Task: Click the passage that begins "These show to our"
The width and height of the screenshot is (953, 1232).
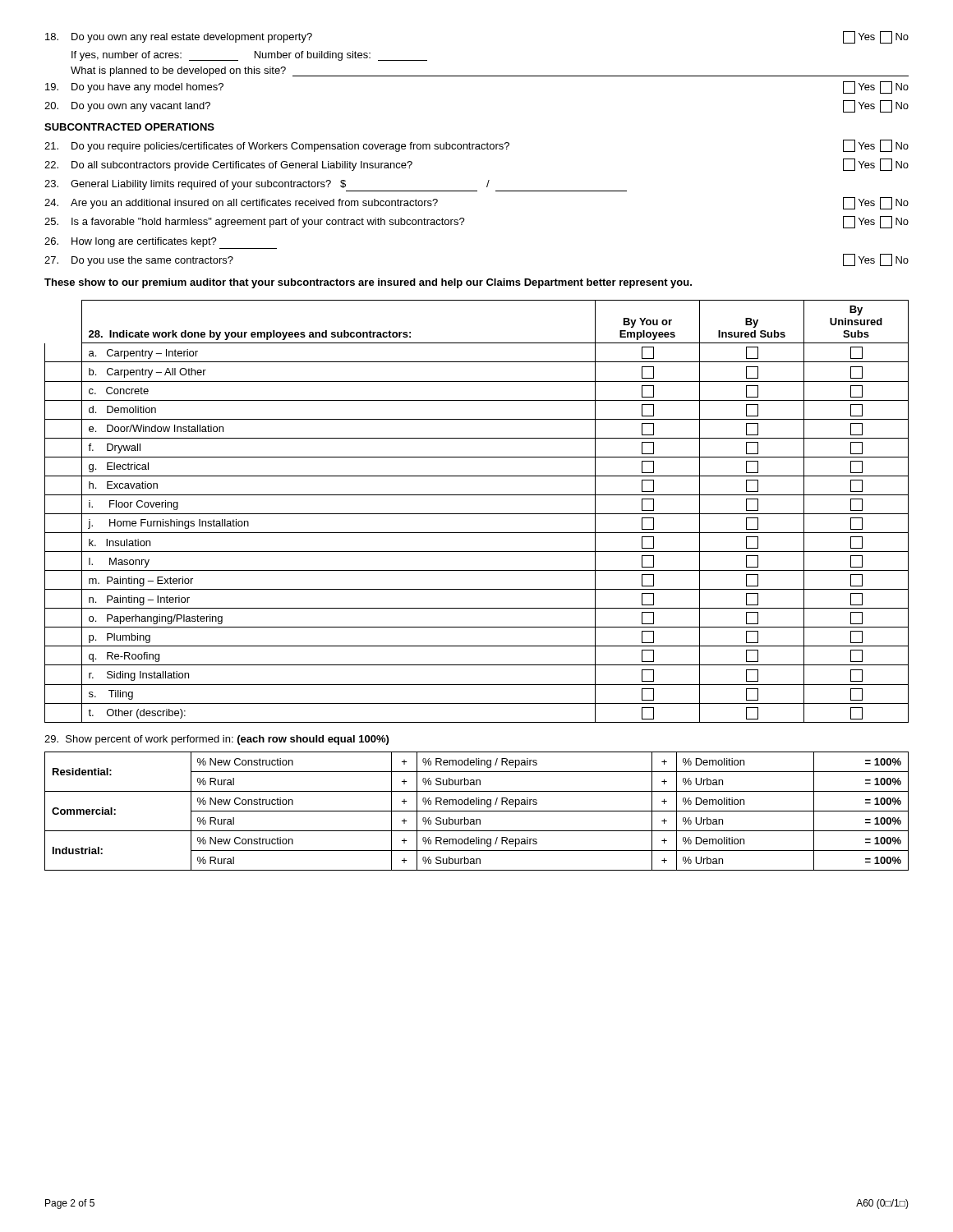Action: point(368,282)
